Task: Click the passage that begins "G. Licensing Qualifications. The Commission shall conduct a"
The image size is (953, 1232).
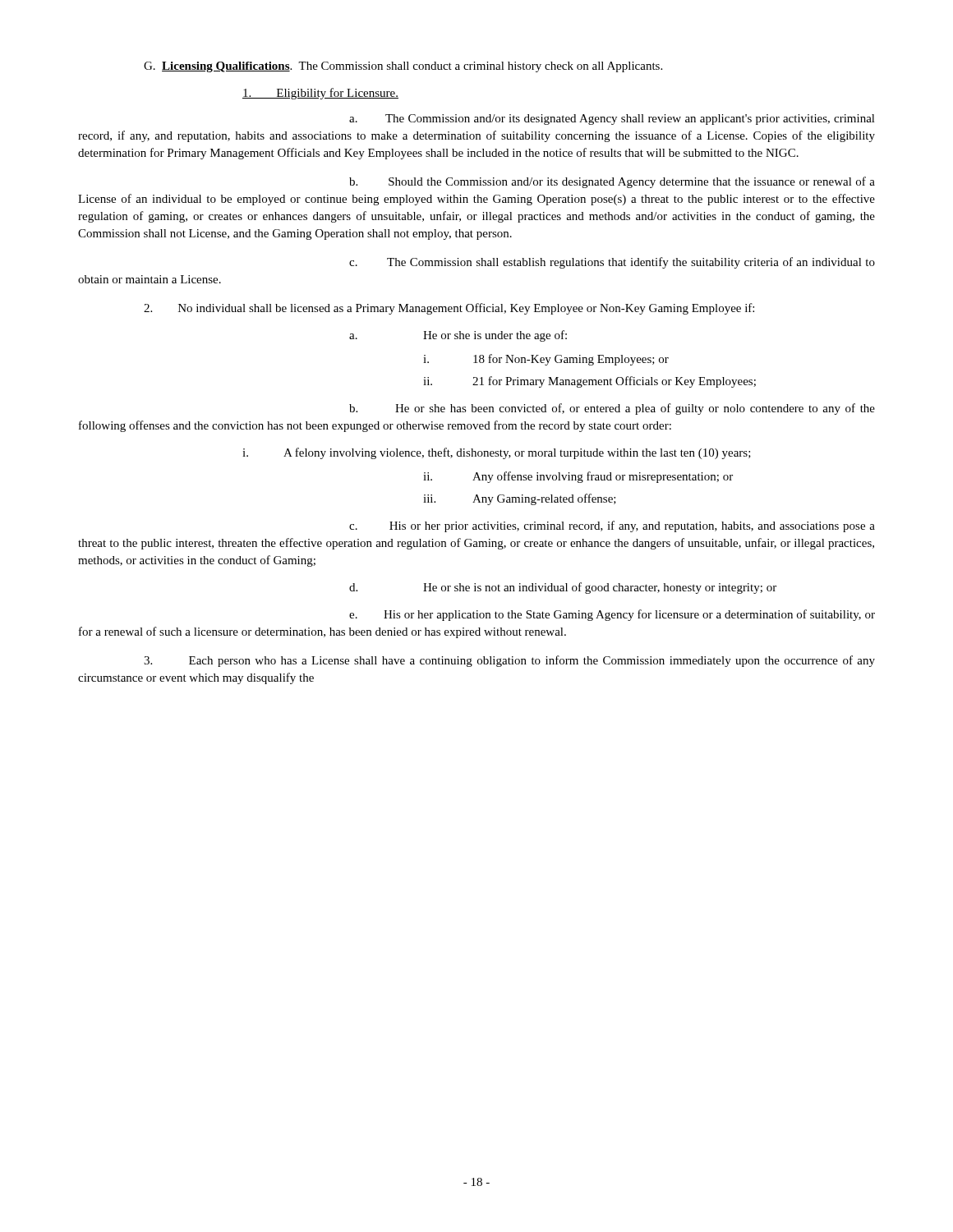Action: click(476, 66)
